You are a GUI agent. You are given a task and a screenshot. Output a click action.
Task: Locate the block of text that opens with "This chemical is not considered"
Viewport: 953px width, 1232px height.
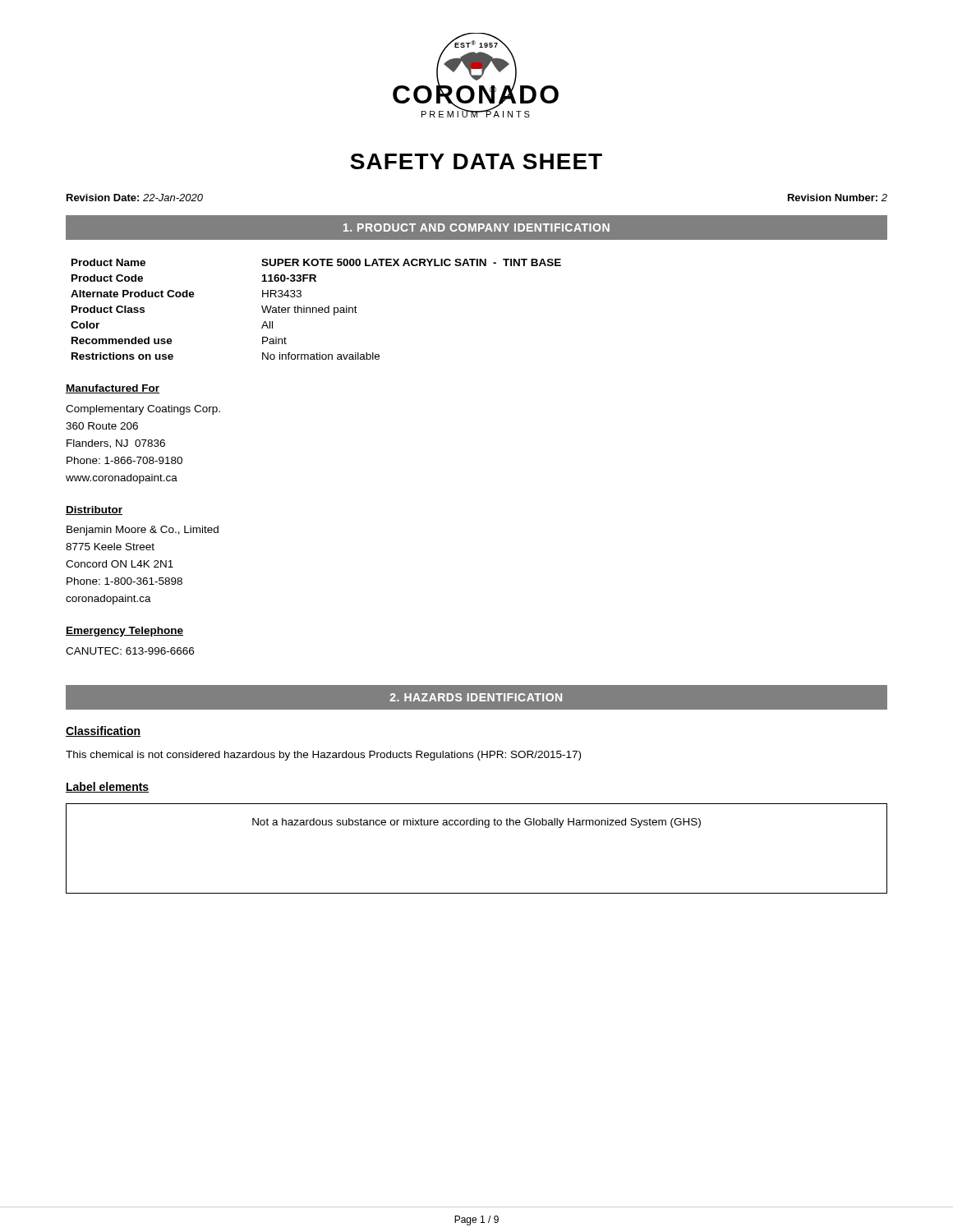[324, 754]
